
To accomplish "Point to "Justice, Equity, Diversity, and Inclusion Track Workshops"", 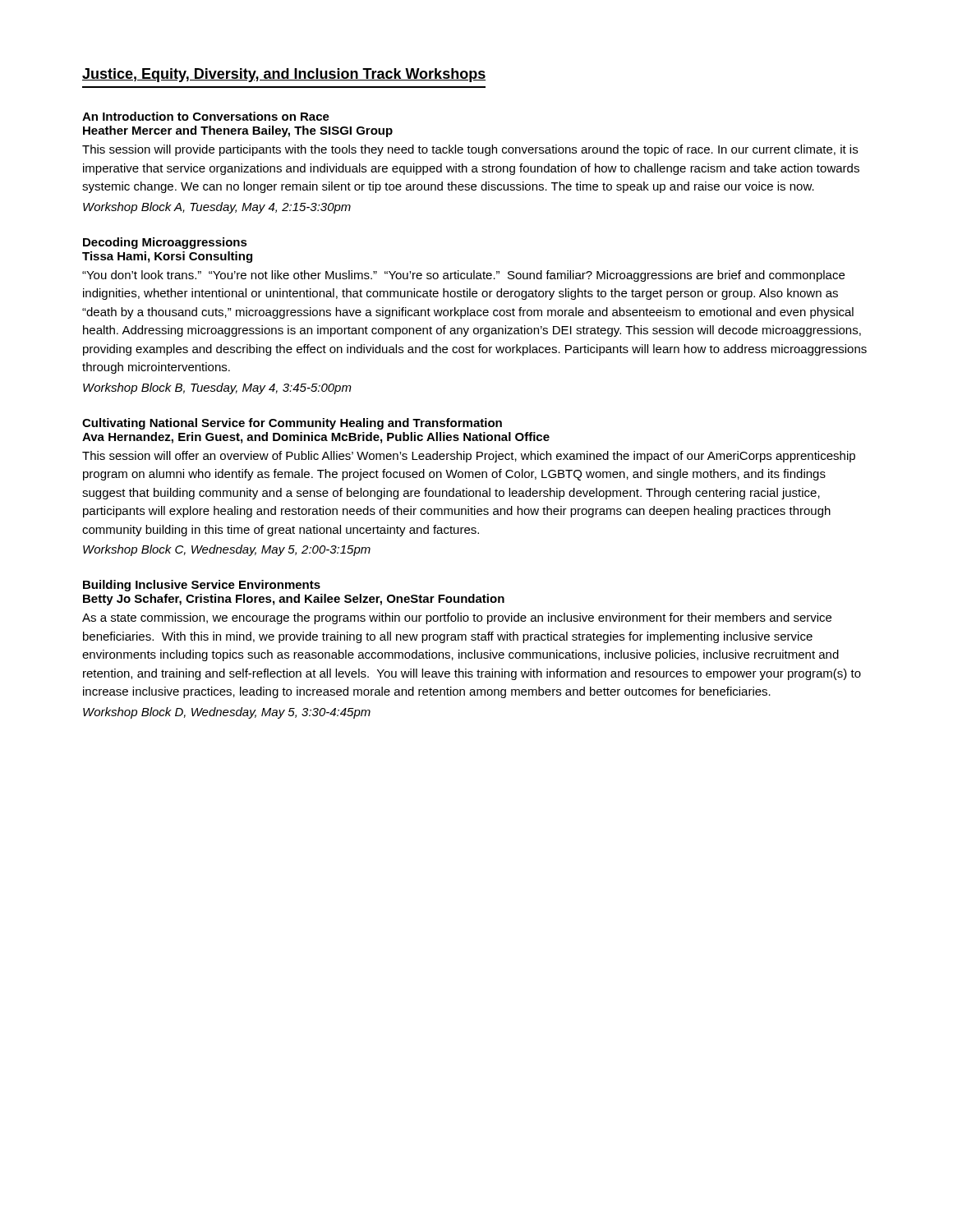I will coord(284,74).
